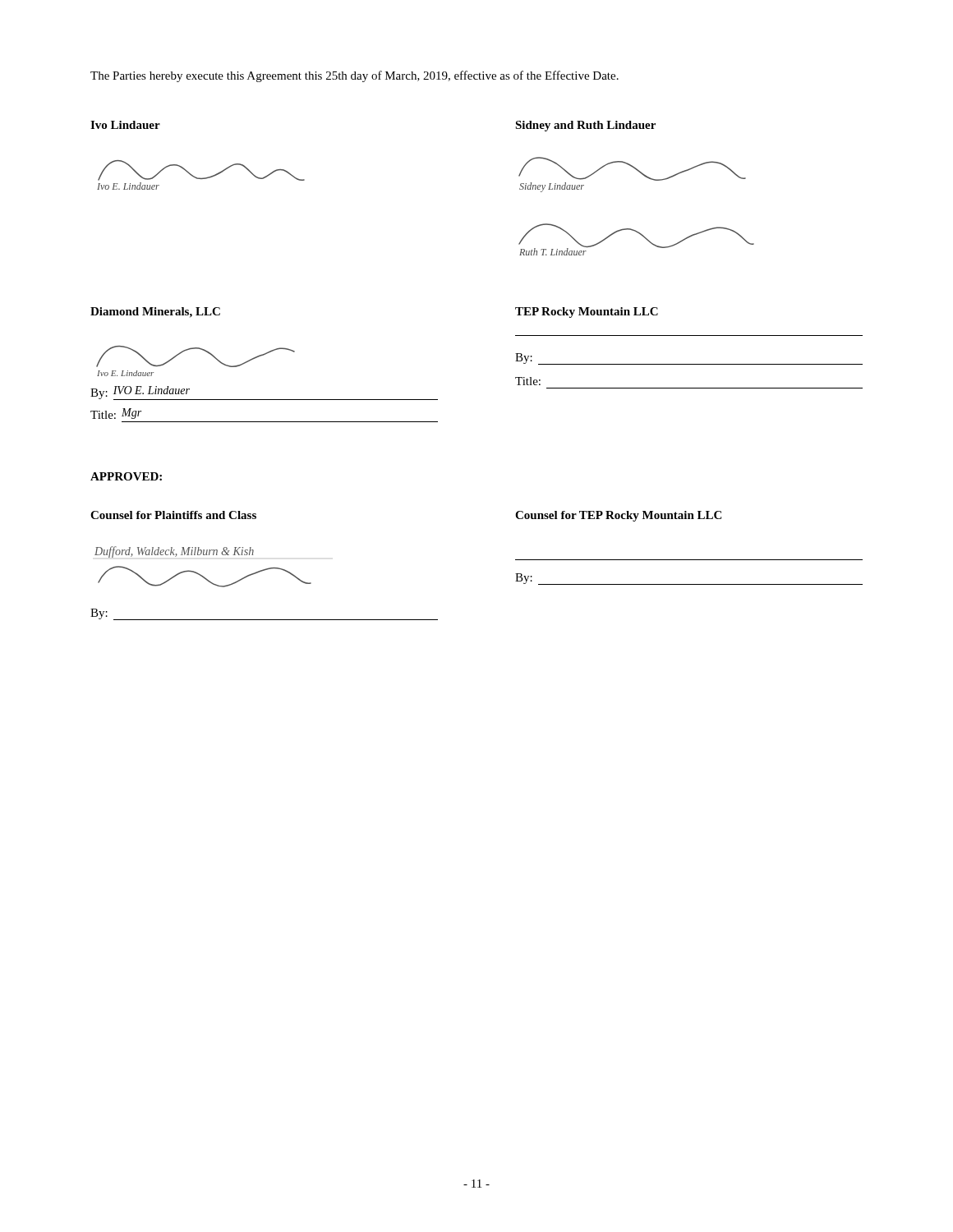
Task: Locate the text "Counsel for Plaintiffs and Class"
Action: [x=173, y=515]
